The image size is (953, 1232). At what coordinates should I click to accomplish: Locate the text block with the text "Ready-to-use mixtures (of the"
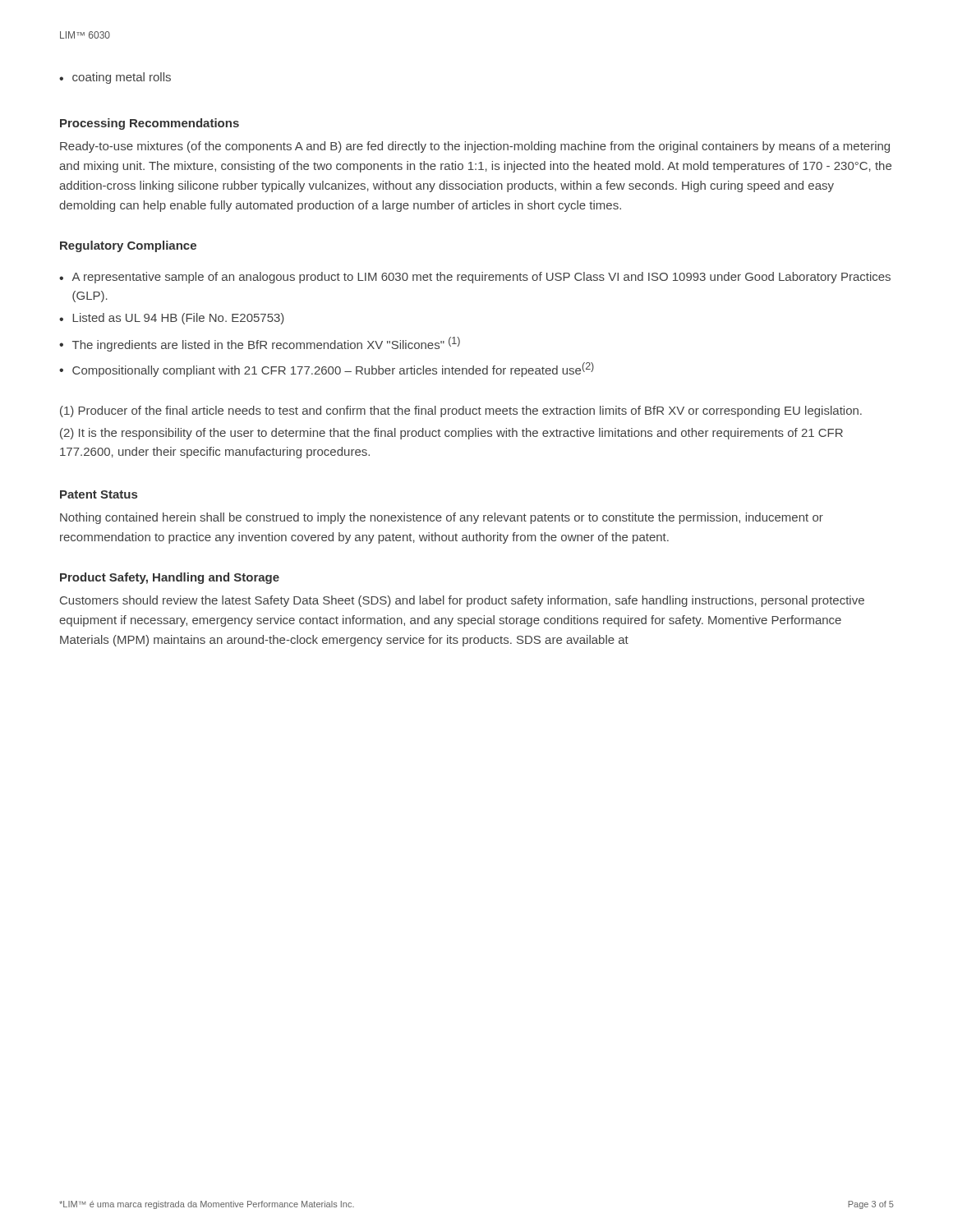coord(476,175)
